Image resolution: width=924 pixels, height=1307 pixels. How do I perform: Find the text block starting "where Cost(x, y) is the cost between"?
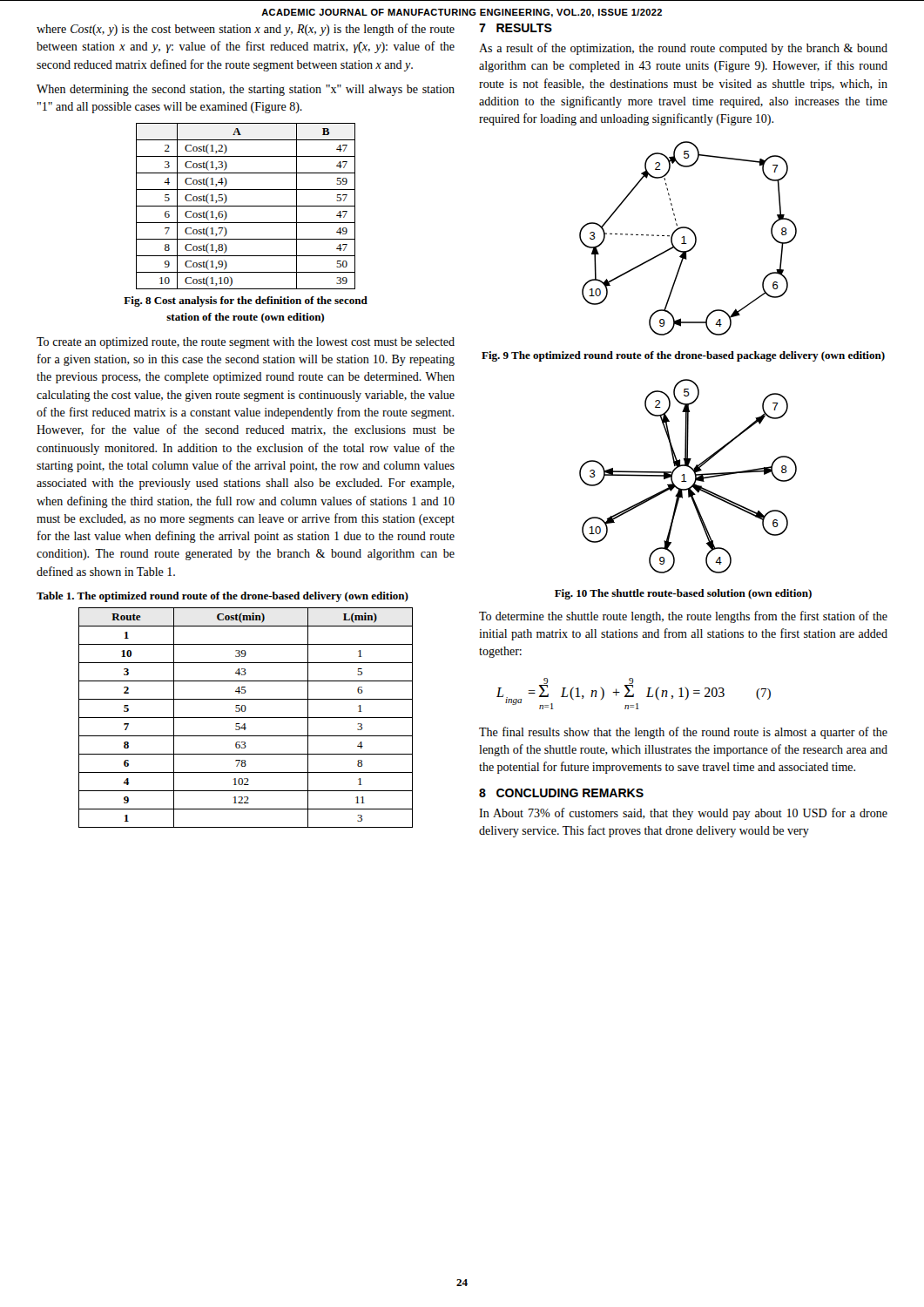click(x=246, y=47)
